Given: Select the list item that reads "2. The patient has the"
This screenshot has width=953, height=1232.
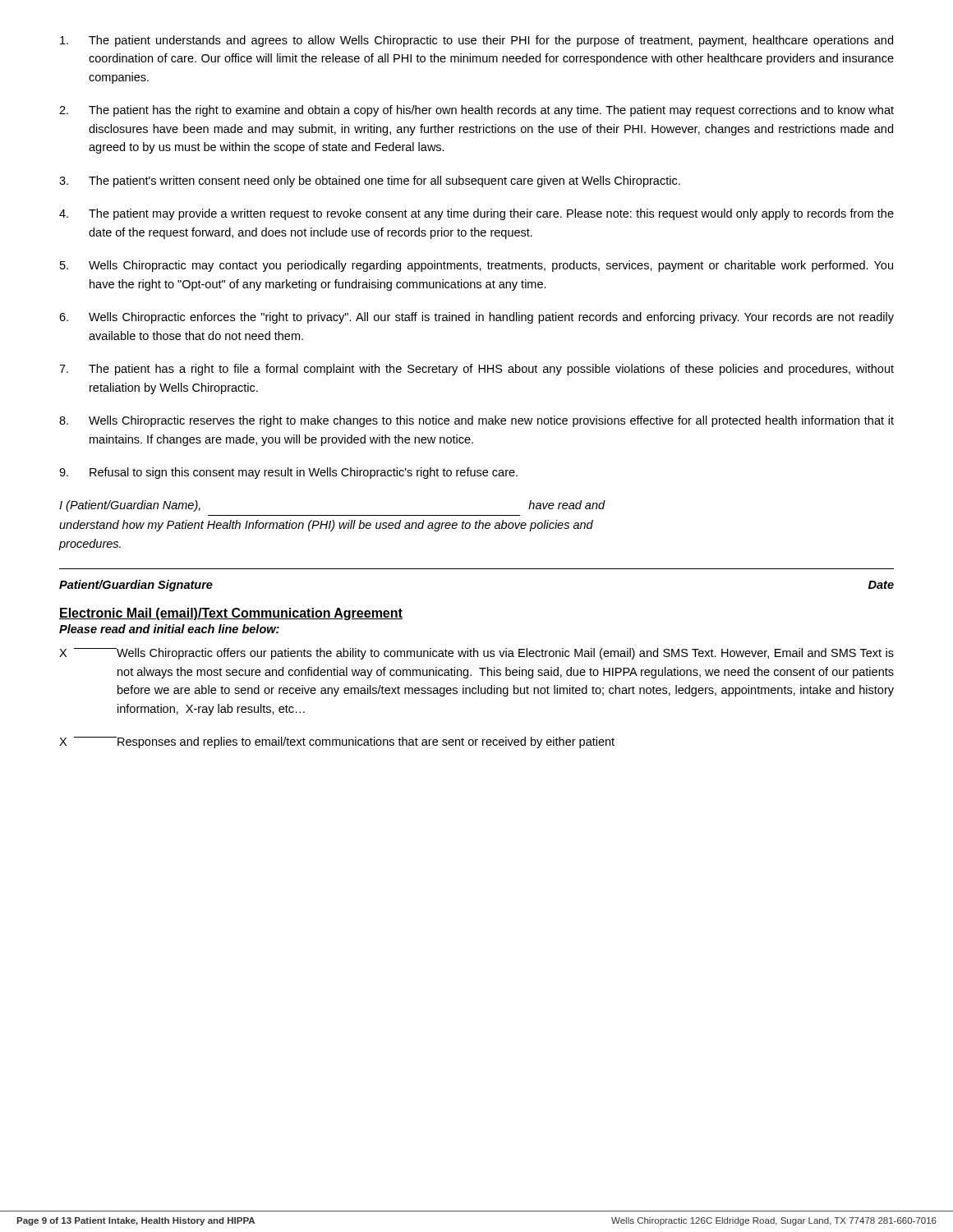Looking at the screenshot, I should coord(476,129).
